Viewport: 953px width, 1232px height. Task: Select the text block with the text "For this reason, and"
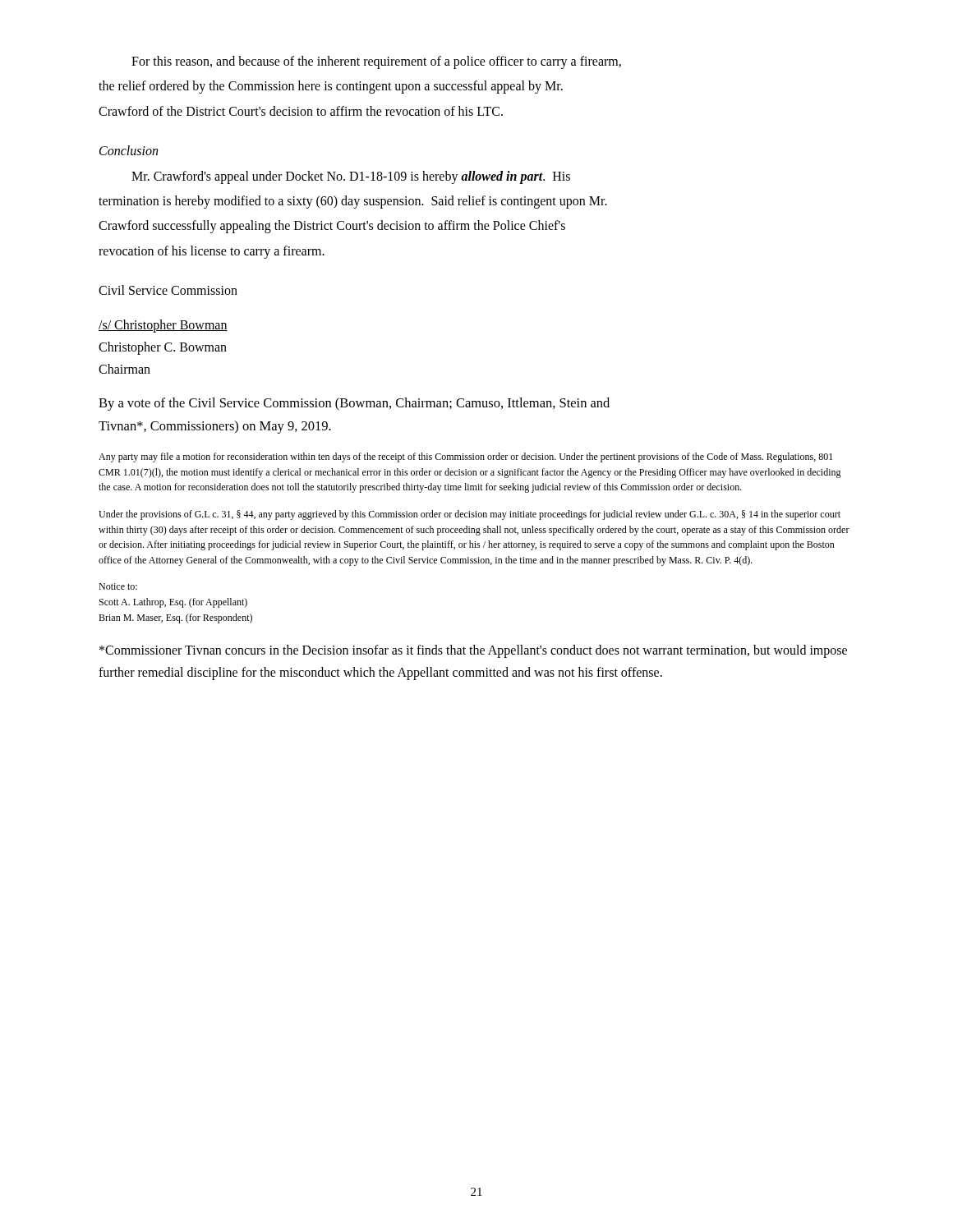(377, 61)
